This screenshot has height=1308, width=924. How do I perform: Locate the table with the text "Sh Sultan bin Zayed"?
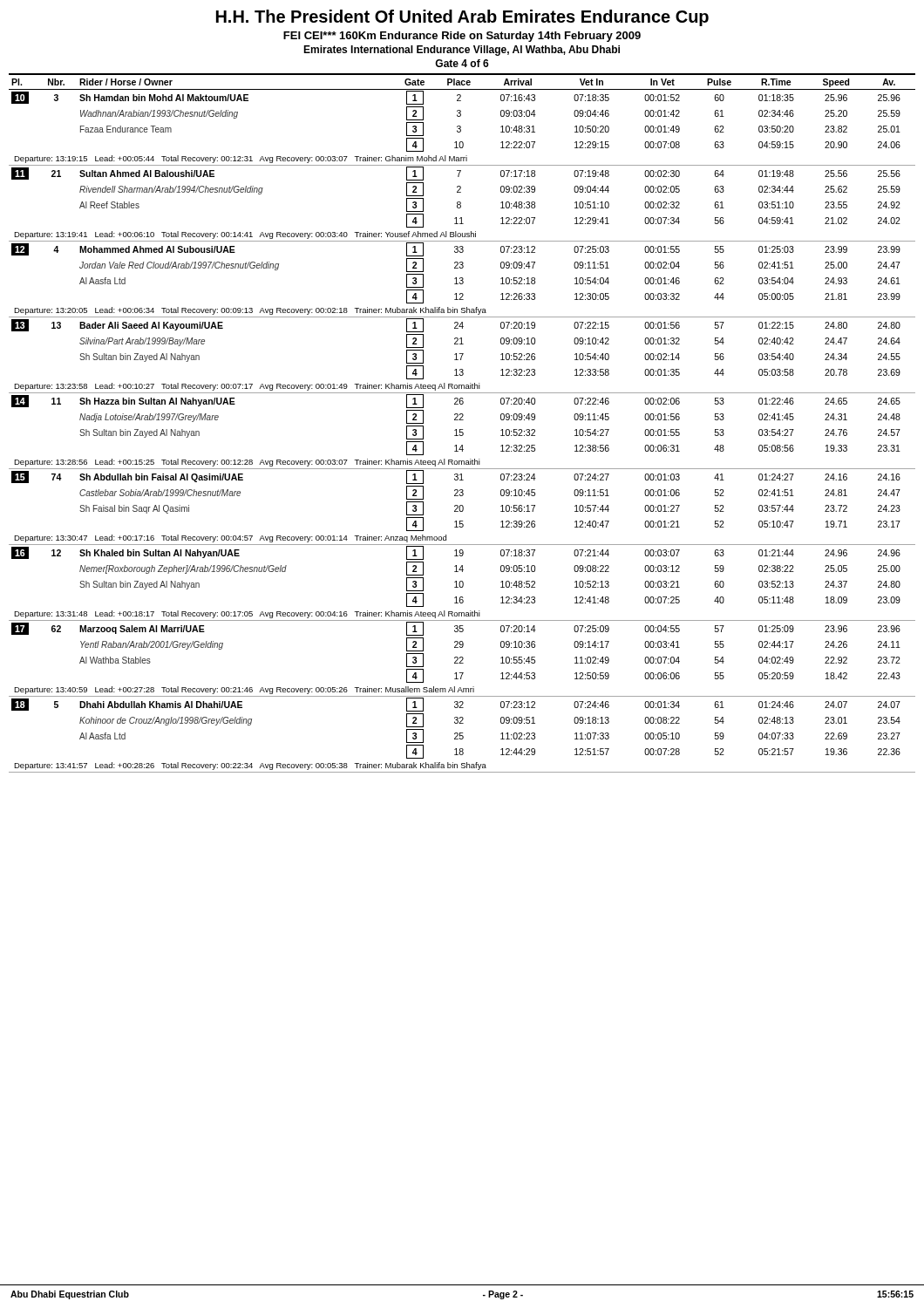click(462, 423)
